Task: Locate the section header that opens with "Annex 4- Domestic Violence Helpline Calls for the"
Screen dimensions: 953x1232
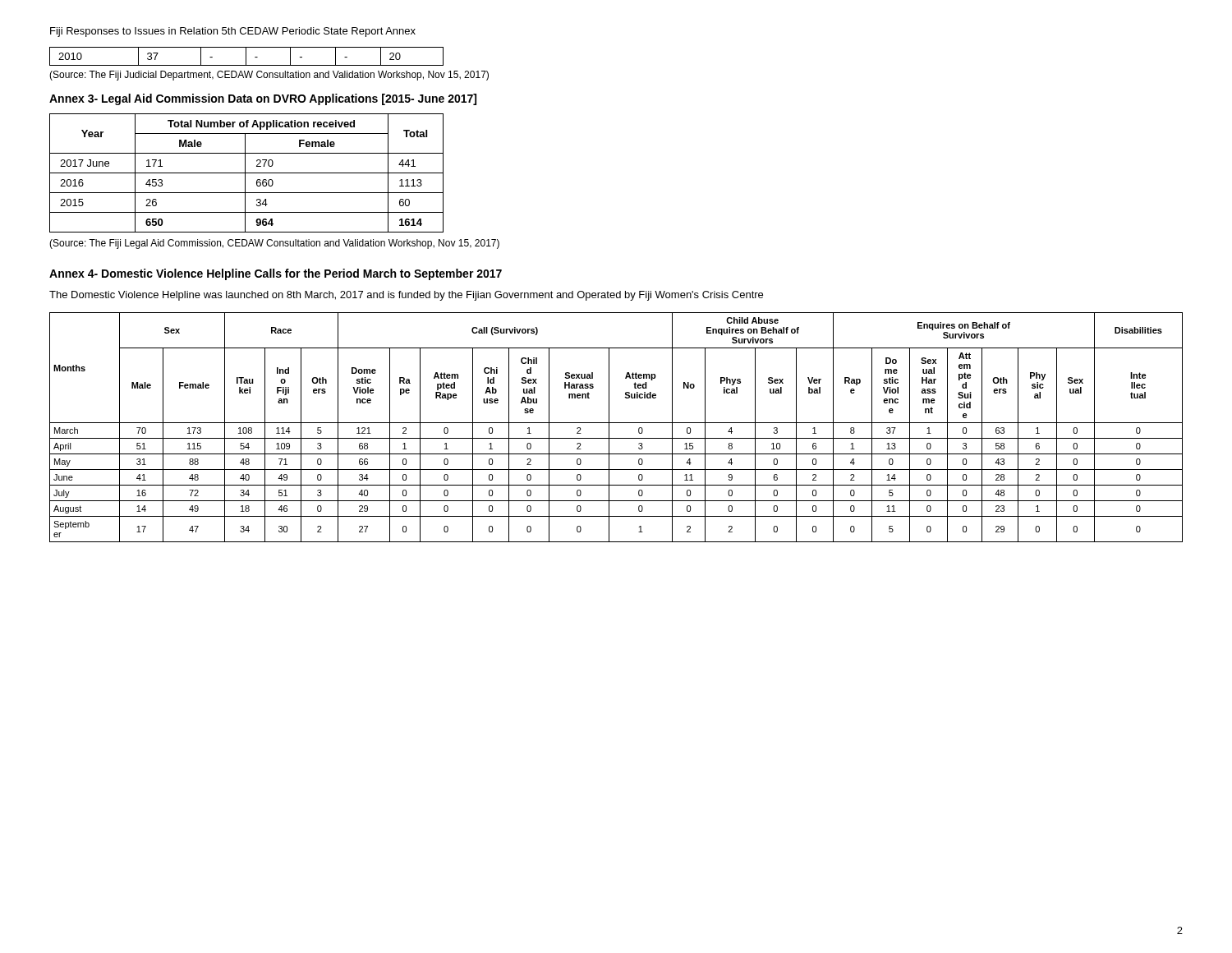Action: (x=276, y=274)
